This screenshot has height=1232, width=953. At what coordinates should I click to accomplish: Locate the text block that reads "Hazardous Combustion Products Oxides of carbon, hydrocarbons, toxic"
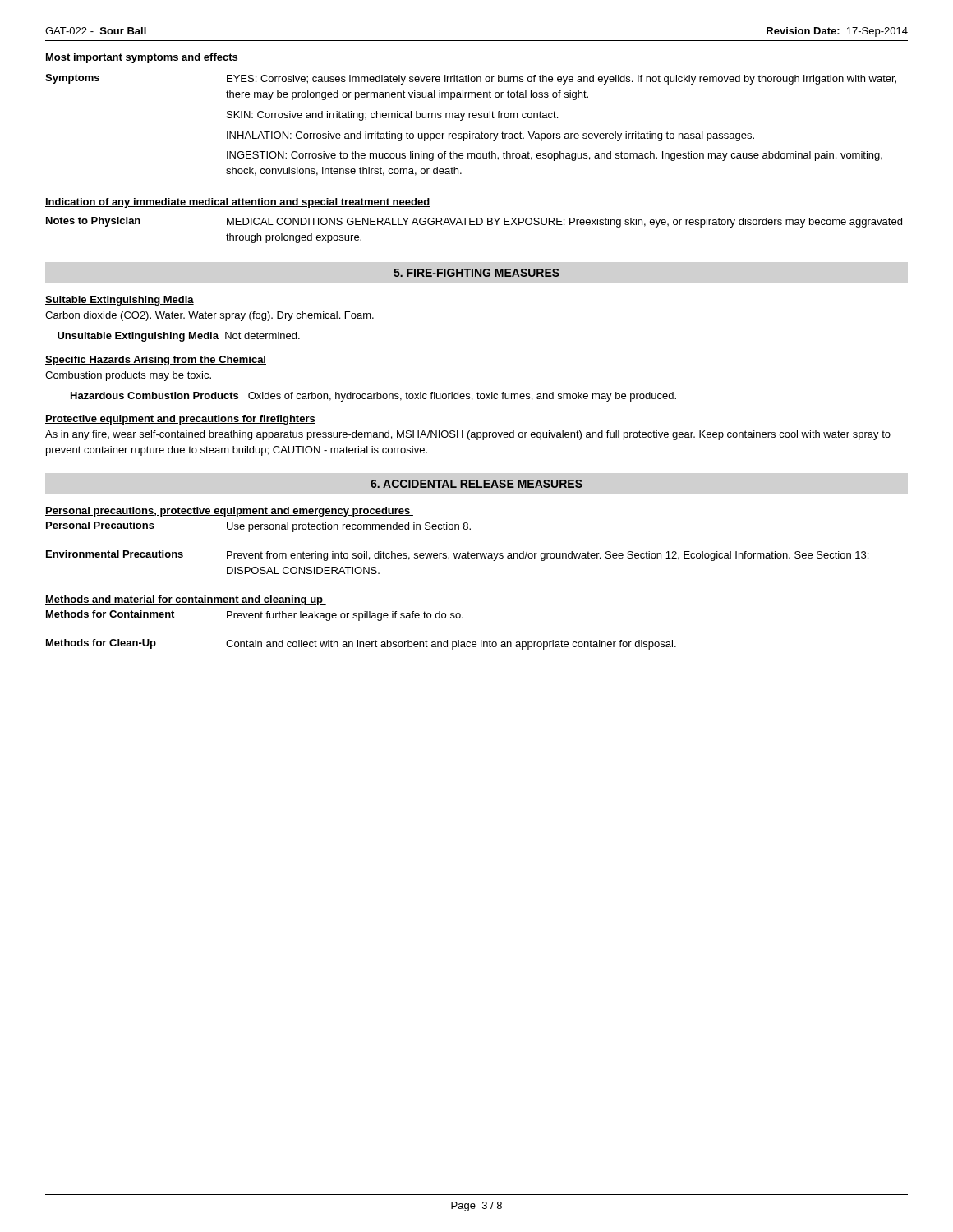tap(373, 396)
